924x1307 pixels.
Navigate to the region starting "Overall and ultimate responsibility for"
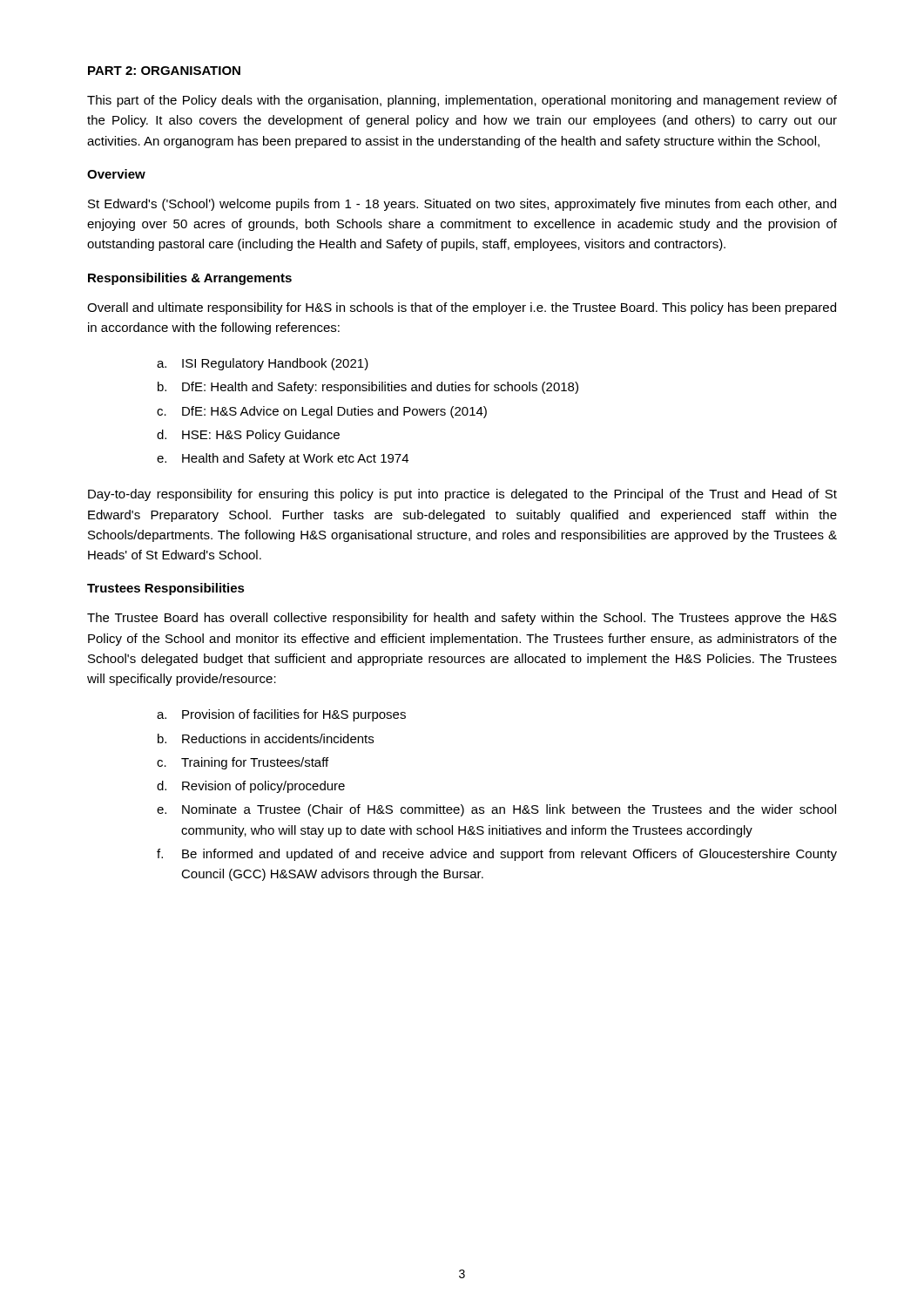(462, 317)
